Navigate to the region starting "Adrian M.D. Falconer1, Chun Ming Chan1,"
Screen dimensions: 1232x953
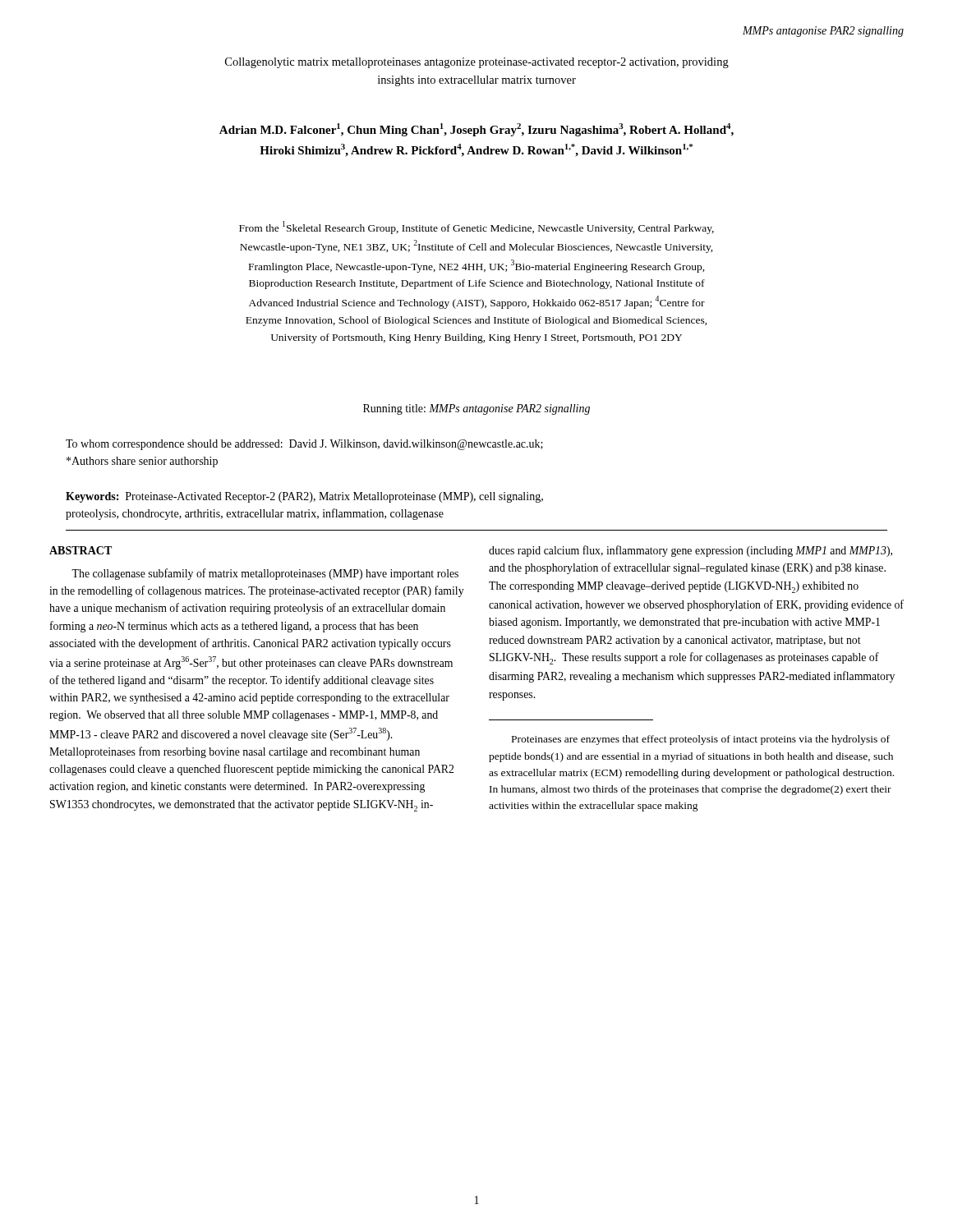[476, 139]
